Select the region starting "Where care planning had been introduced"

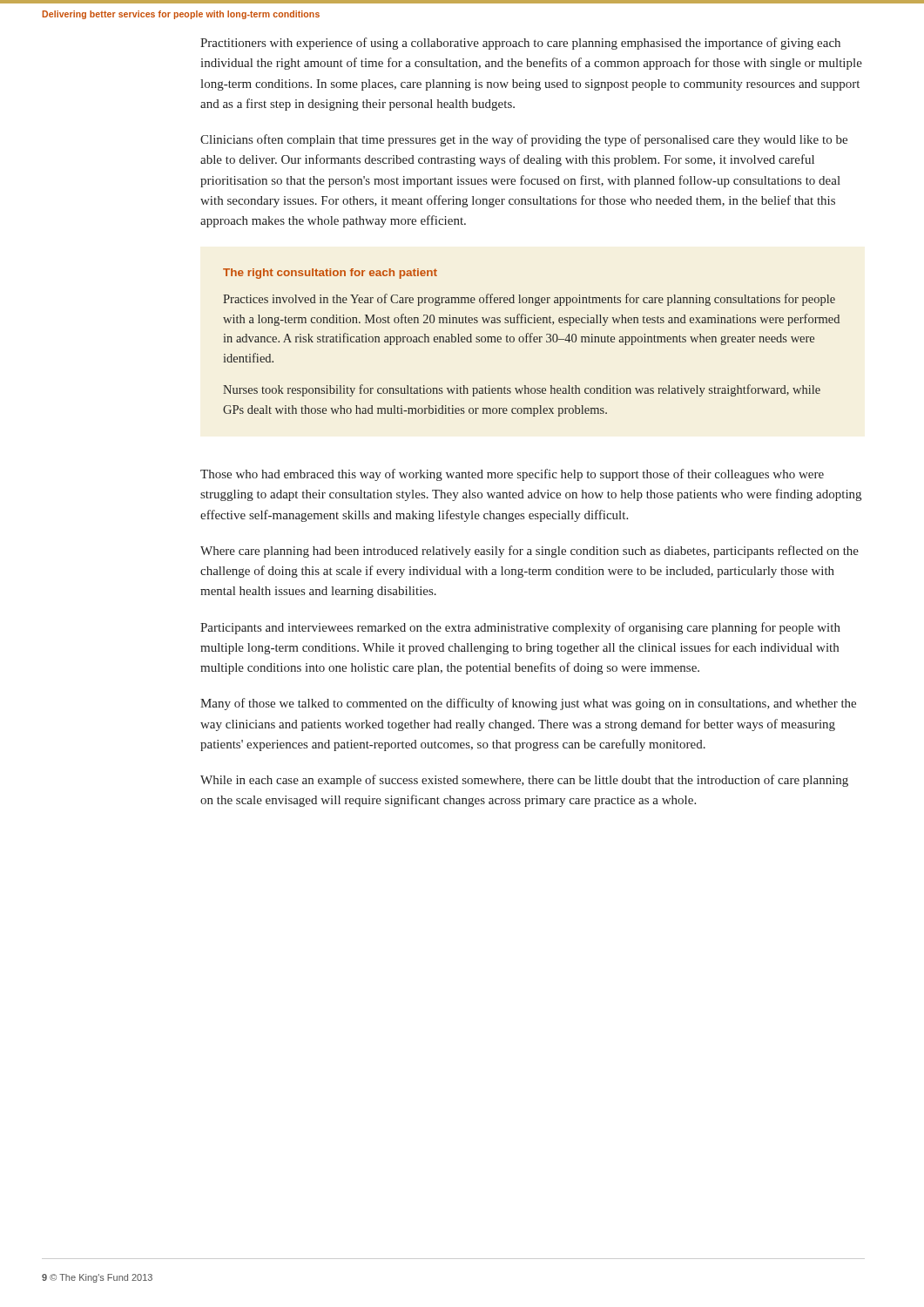pyautogui.click(x=529, y=571)
